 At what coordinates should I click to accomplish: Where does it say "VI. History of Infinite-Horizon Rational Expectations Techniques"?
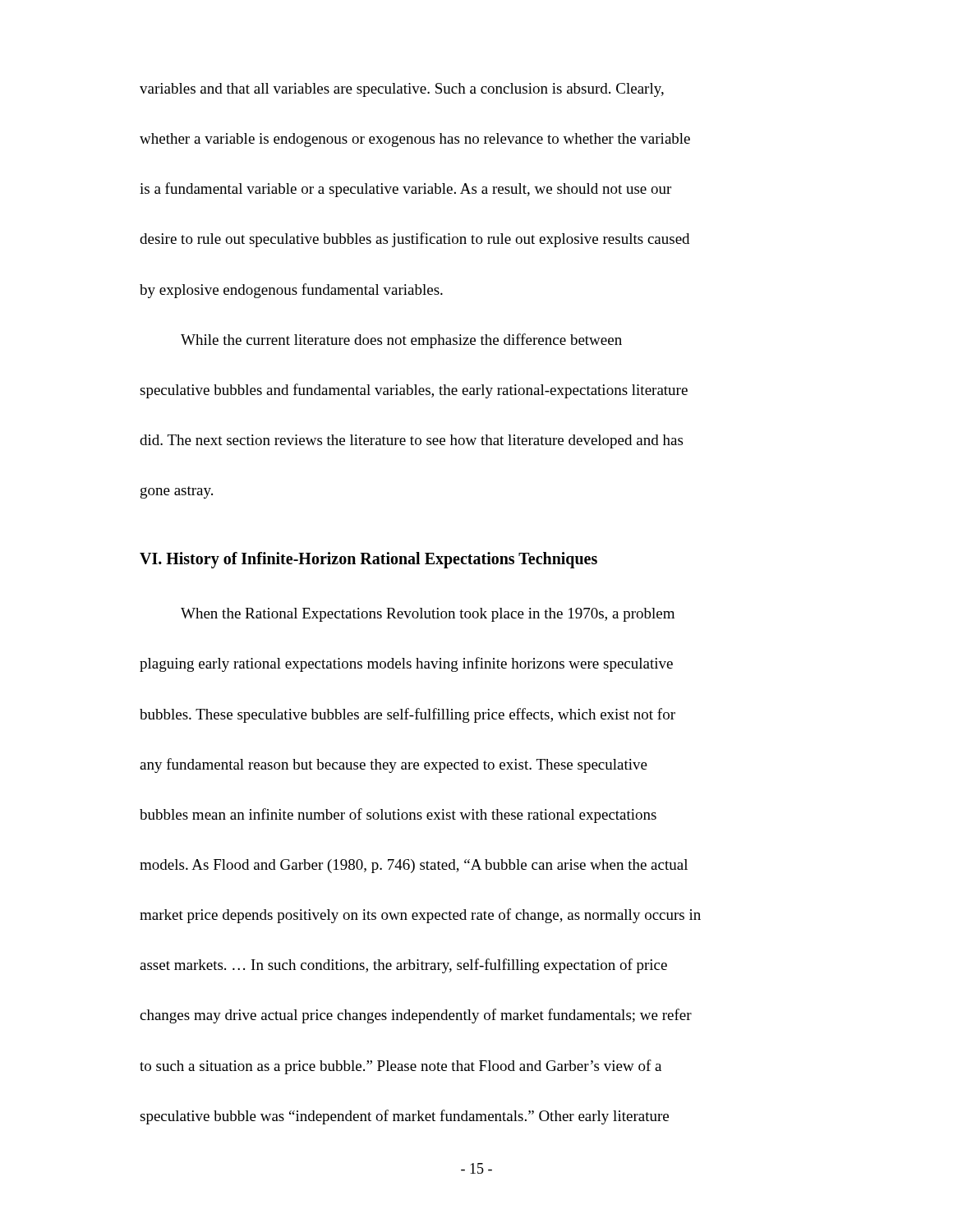point(369,559)
